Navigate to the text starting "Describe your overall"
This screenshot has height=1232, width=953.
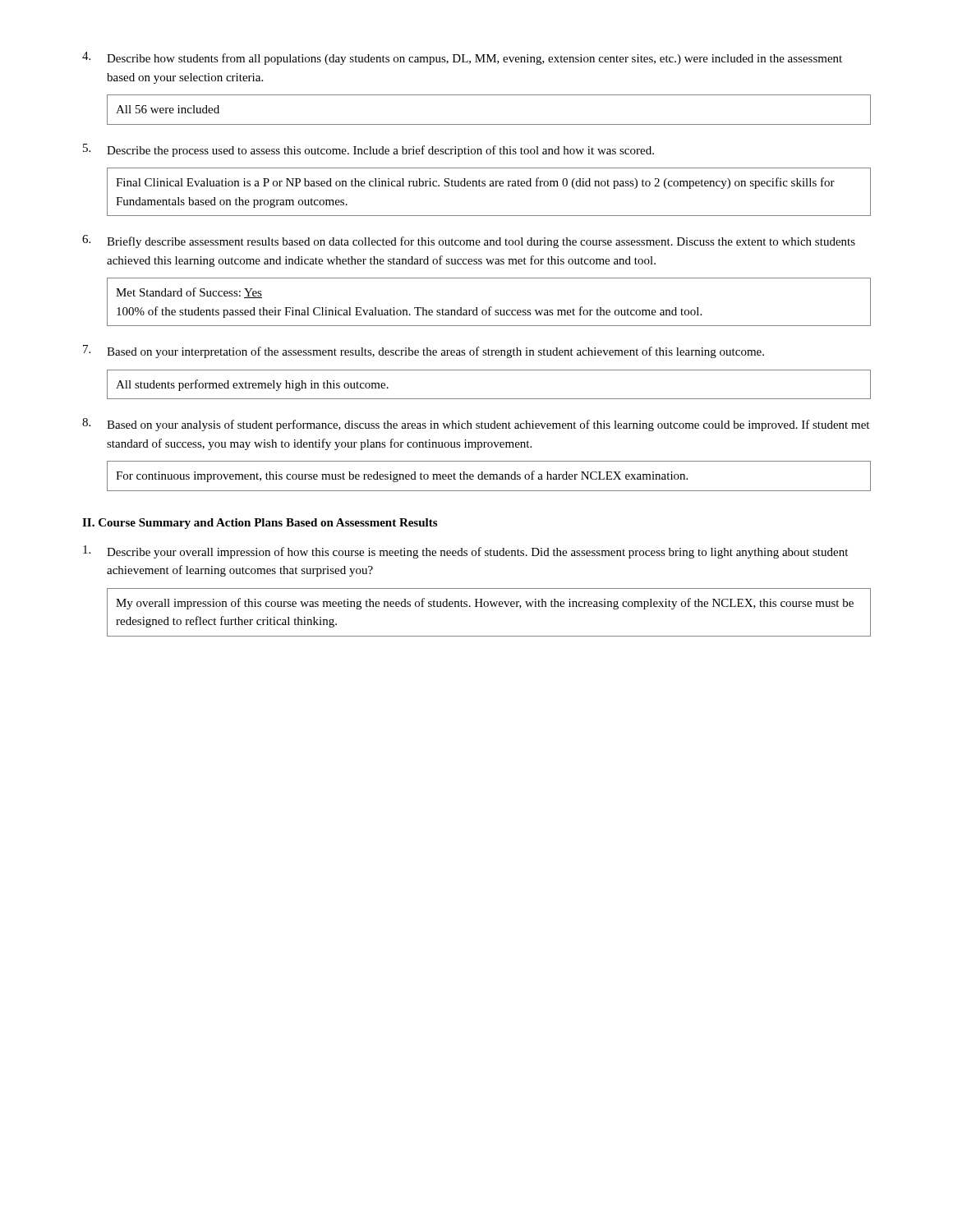(x=476, y=561)
